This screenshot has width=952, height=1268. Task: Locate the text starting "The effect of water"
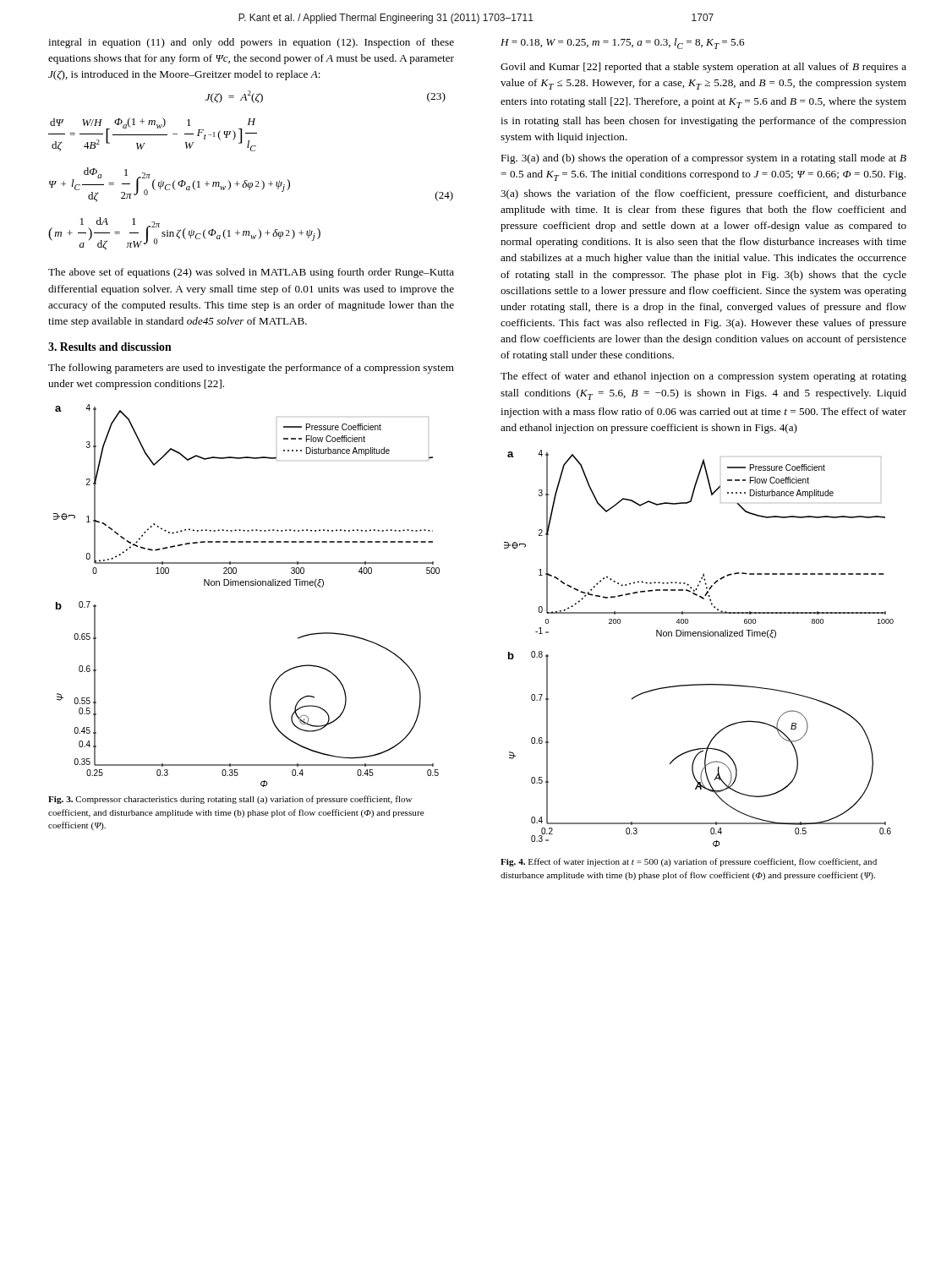click(703, 402)
